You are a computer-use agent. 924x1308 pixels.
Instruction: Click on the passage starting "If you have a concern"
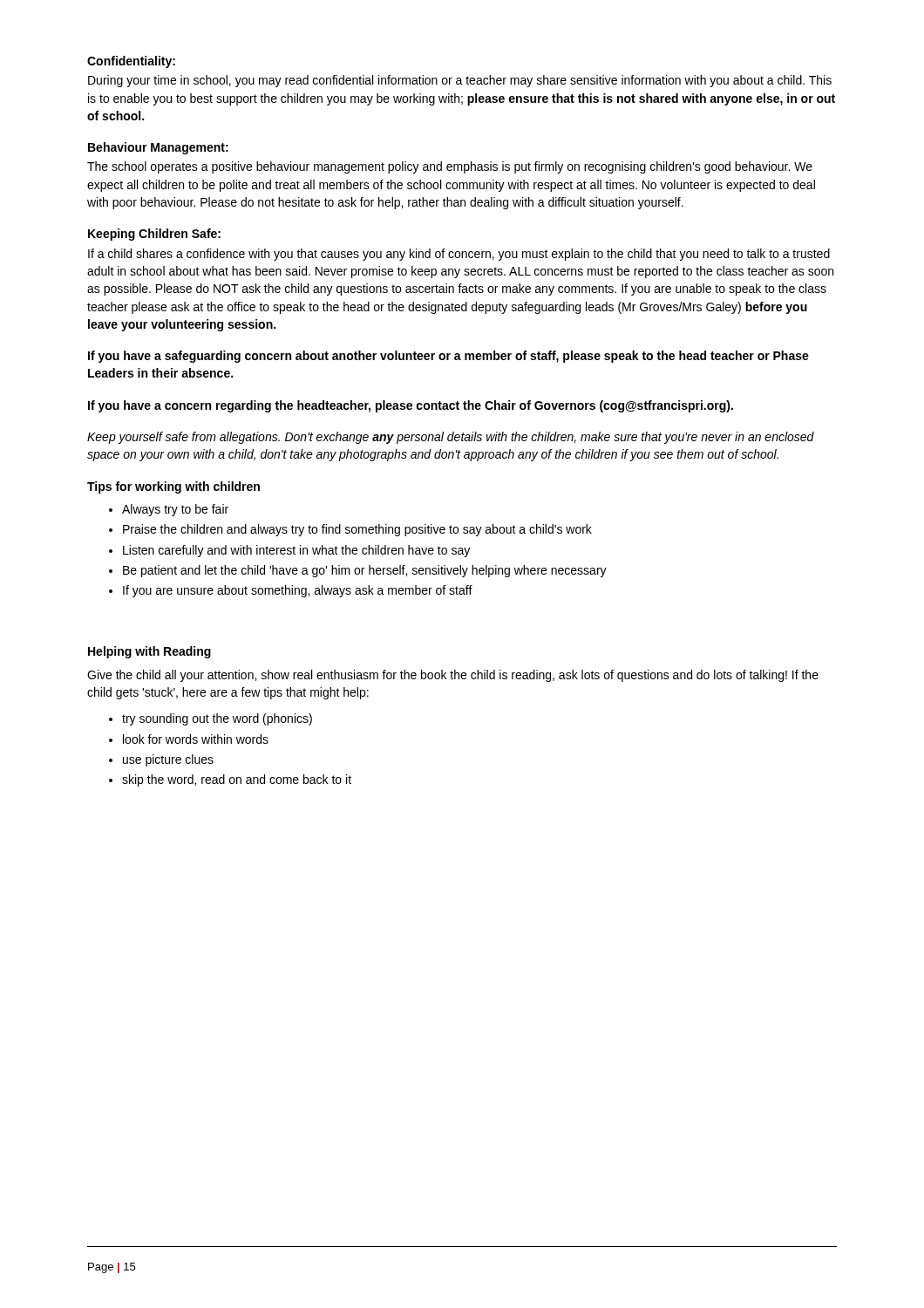tap(410, 405)
